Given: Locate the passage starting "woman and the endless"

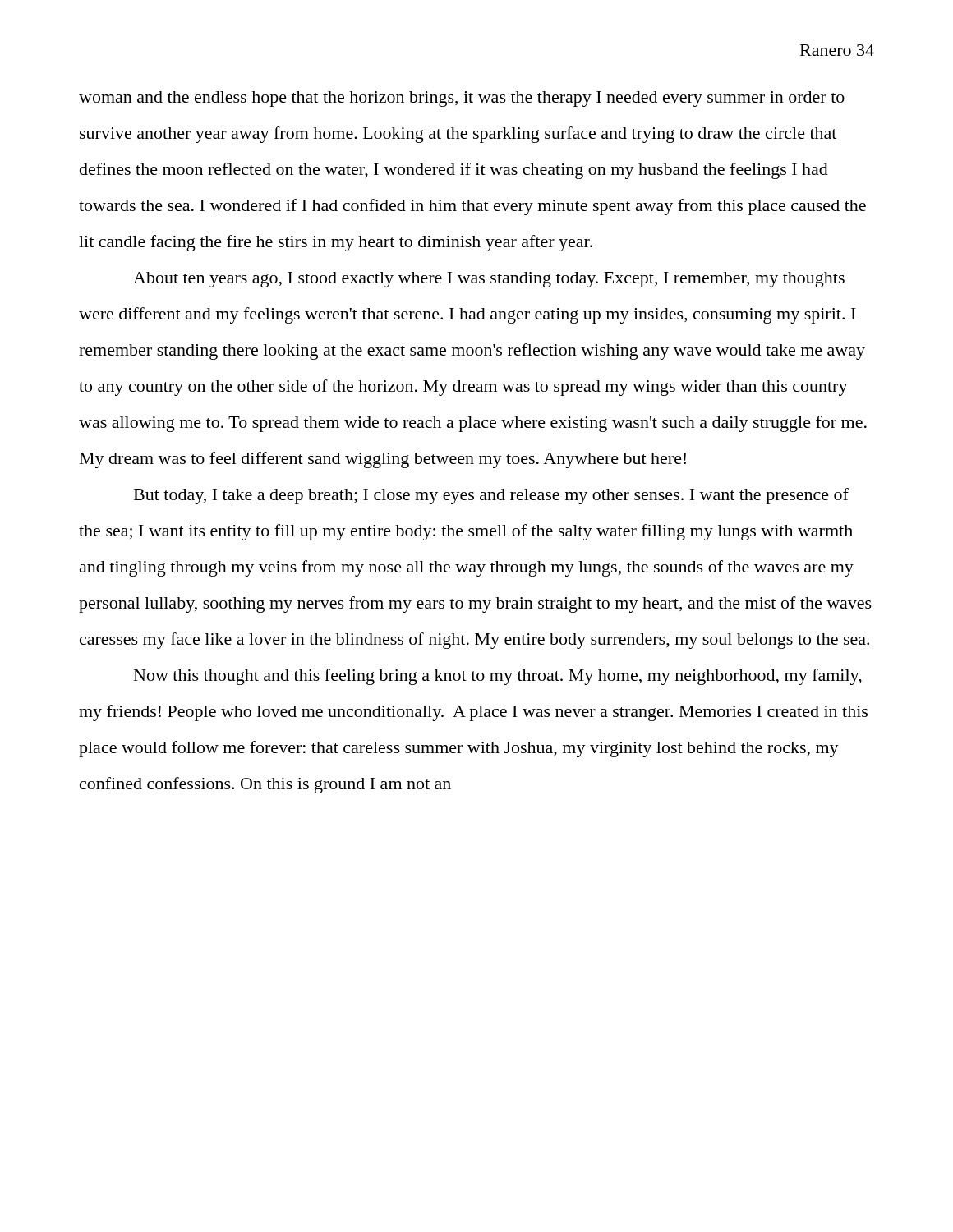Looking at the screenshot, I should pyautogui.click(x=476, y=169).
